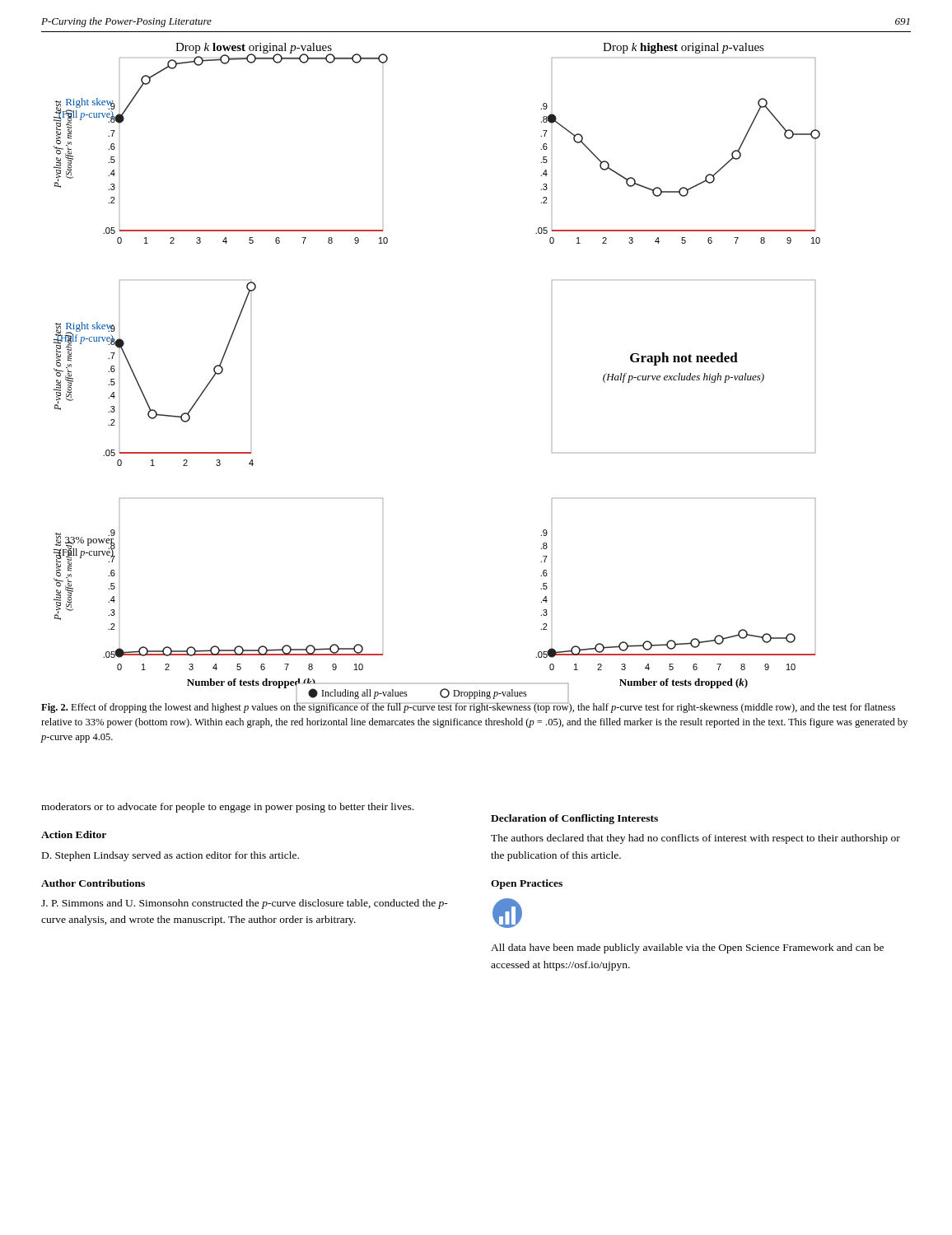Point to the region starting "Open Practices"

(x=527, y=883)
